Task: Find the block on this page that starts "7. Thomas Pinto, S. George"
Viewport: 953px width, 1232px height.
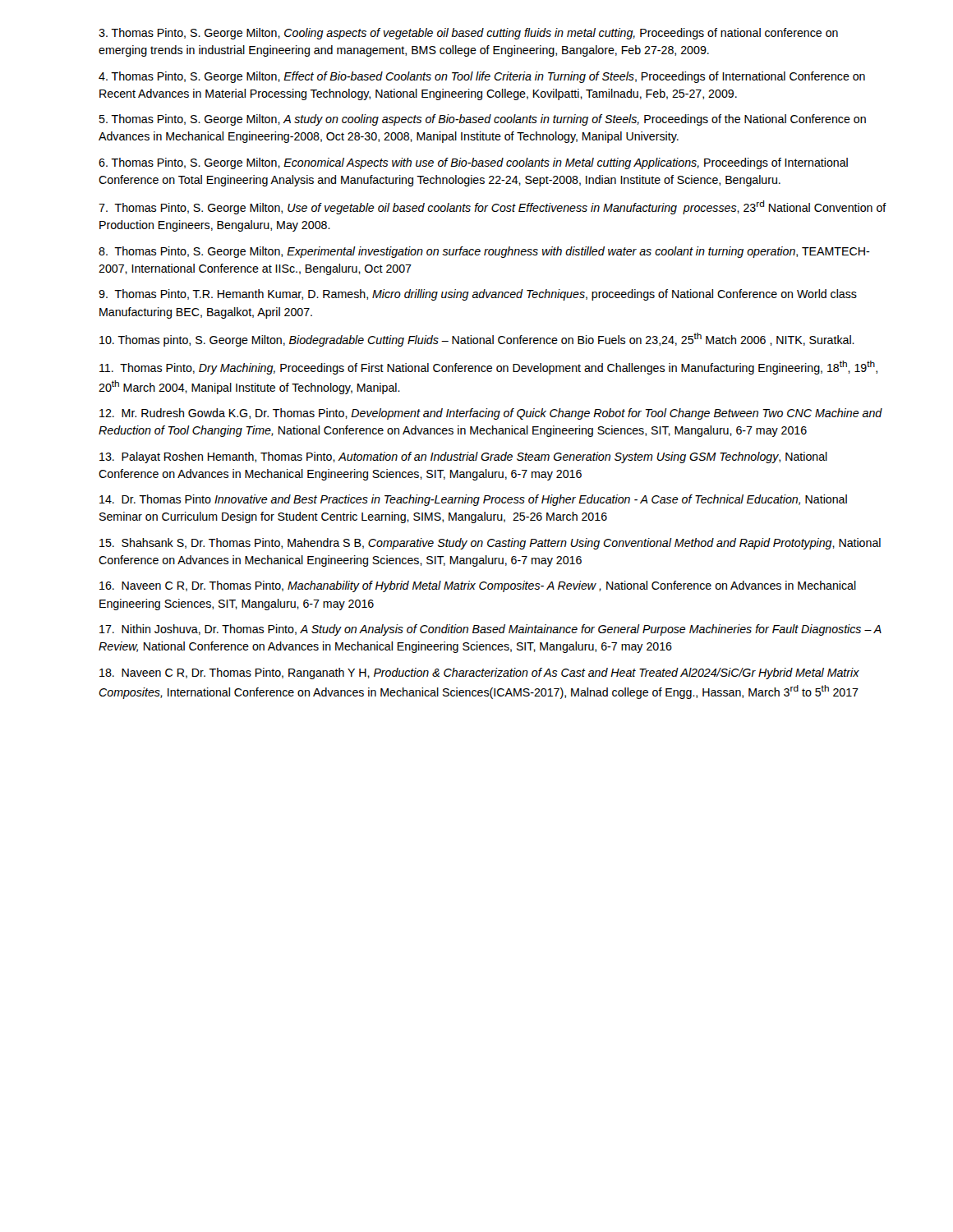Action: coord(492,215)
